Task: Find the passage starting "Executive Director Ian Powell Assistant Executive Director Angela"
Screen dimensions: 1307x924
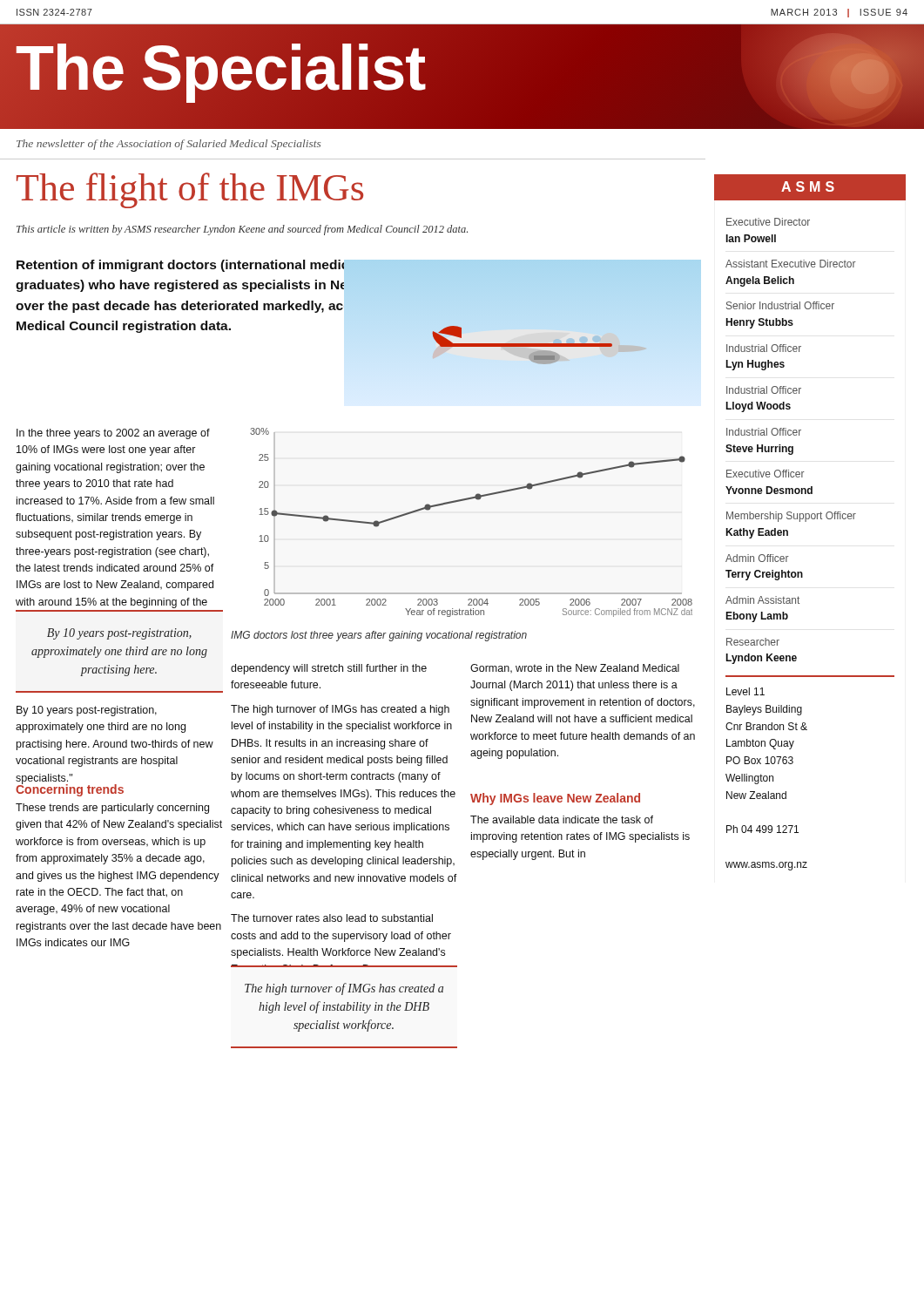Action: 768,222
